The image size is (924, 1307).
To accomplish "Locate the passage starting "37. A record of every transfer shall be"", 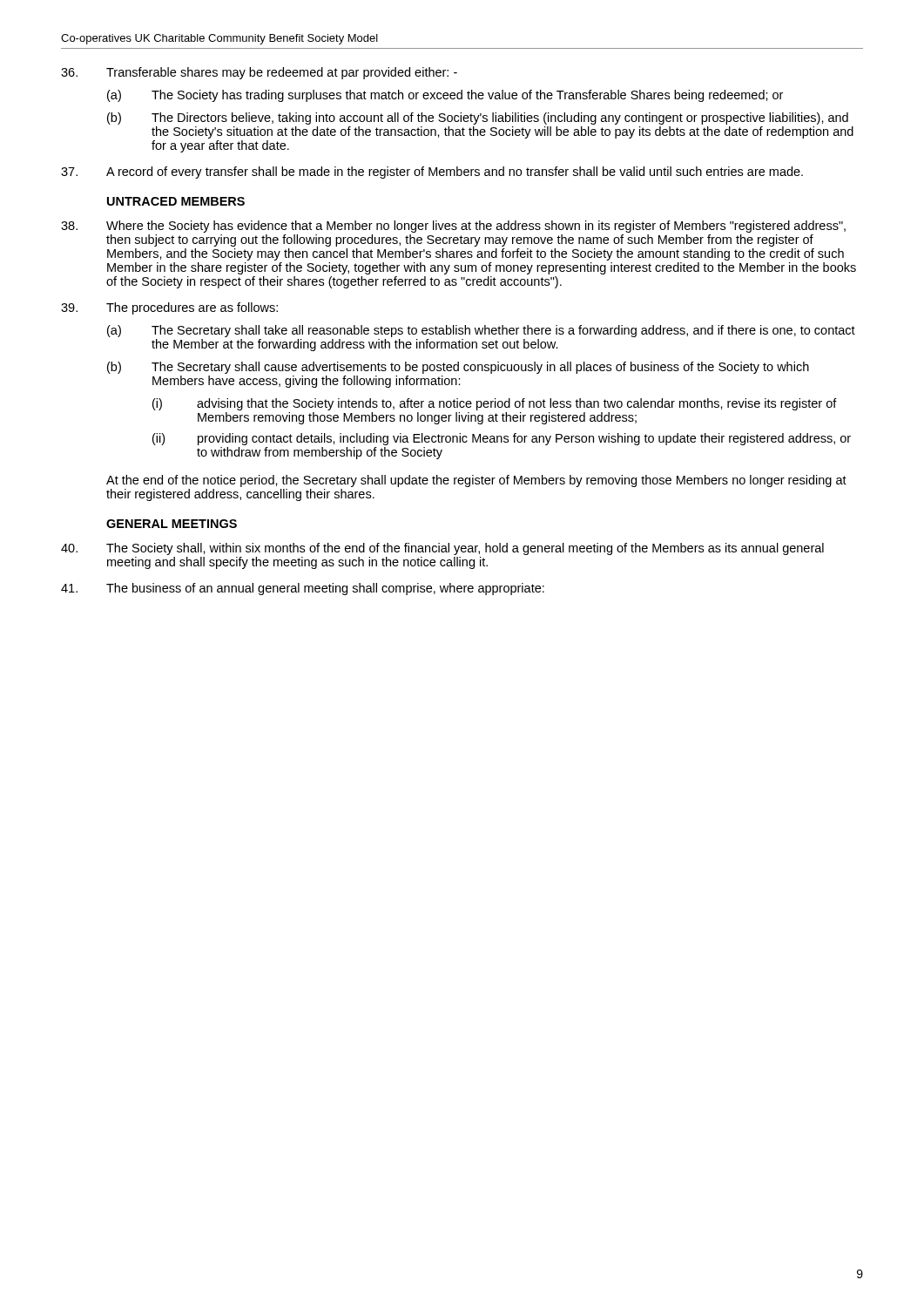I will (462, 172).
